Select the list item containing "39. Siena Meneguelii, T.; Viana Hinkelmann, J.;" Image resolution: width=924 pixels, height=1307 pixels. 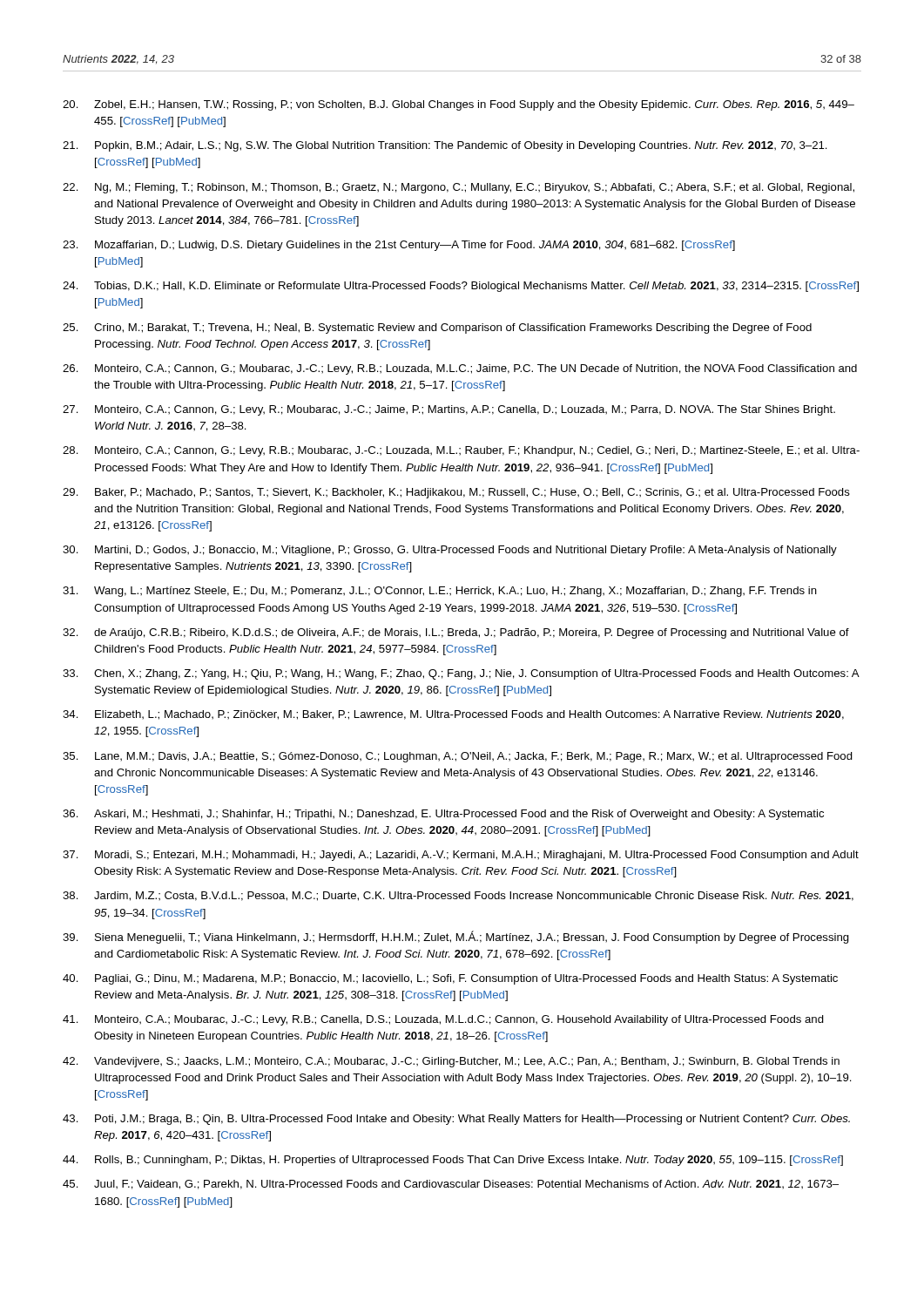462,945
